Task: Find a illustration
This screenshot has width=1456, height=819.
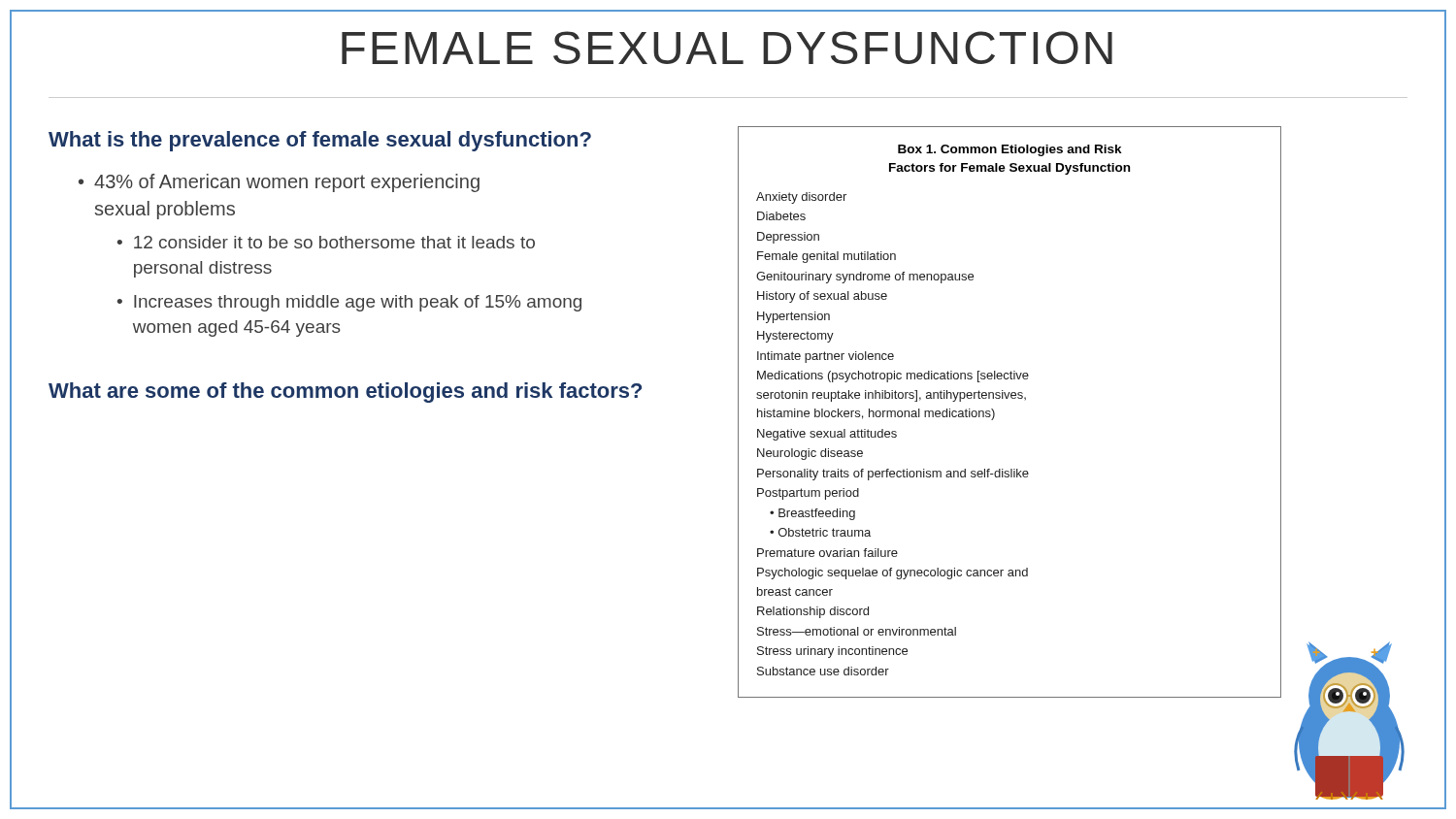Action: click(1349, 715)
